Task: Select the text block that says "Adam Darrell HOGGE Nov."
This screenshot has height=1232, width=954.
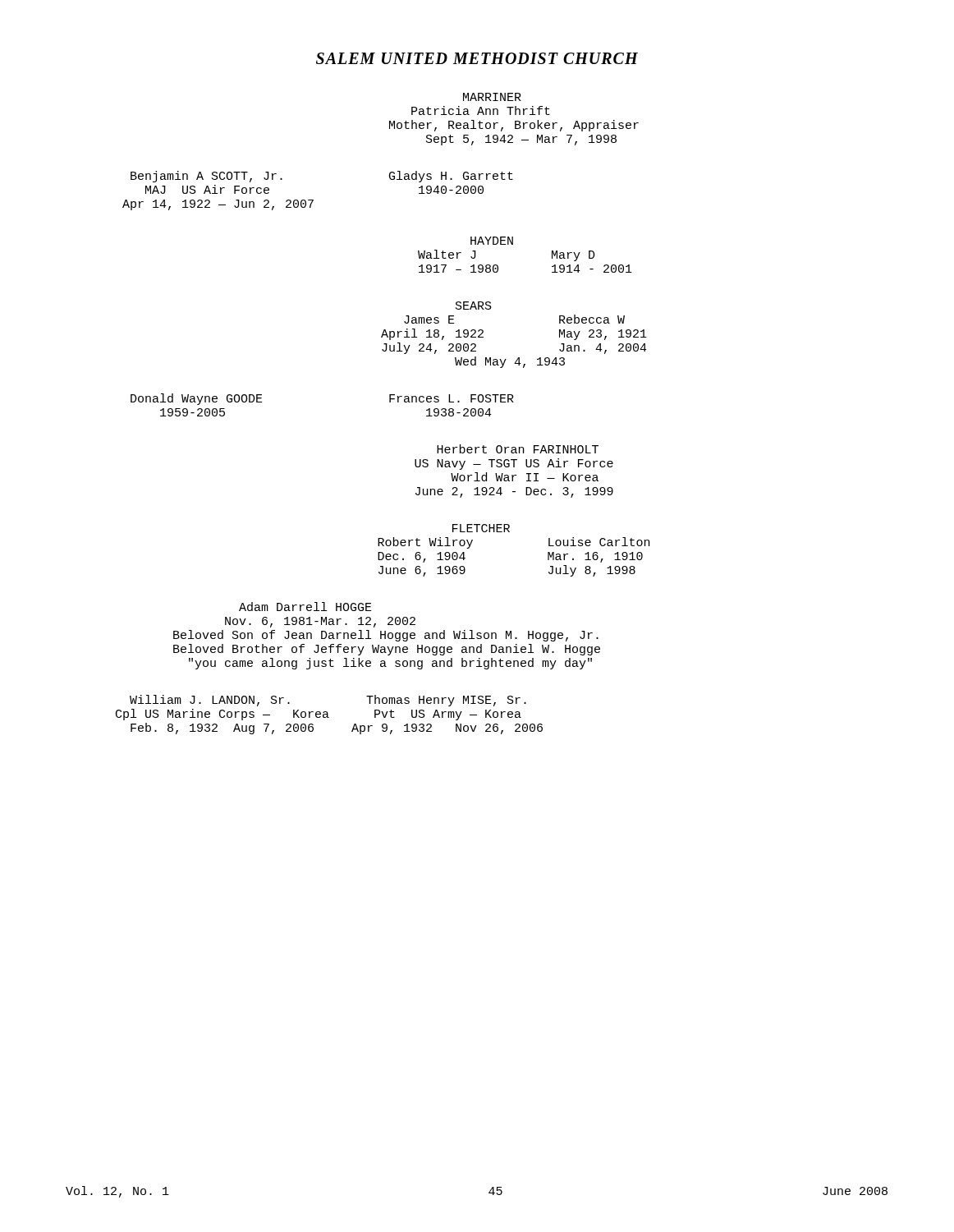Action: tap(387, 636)
